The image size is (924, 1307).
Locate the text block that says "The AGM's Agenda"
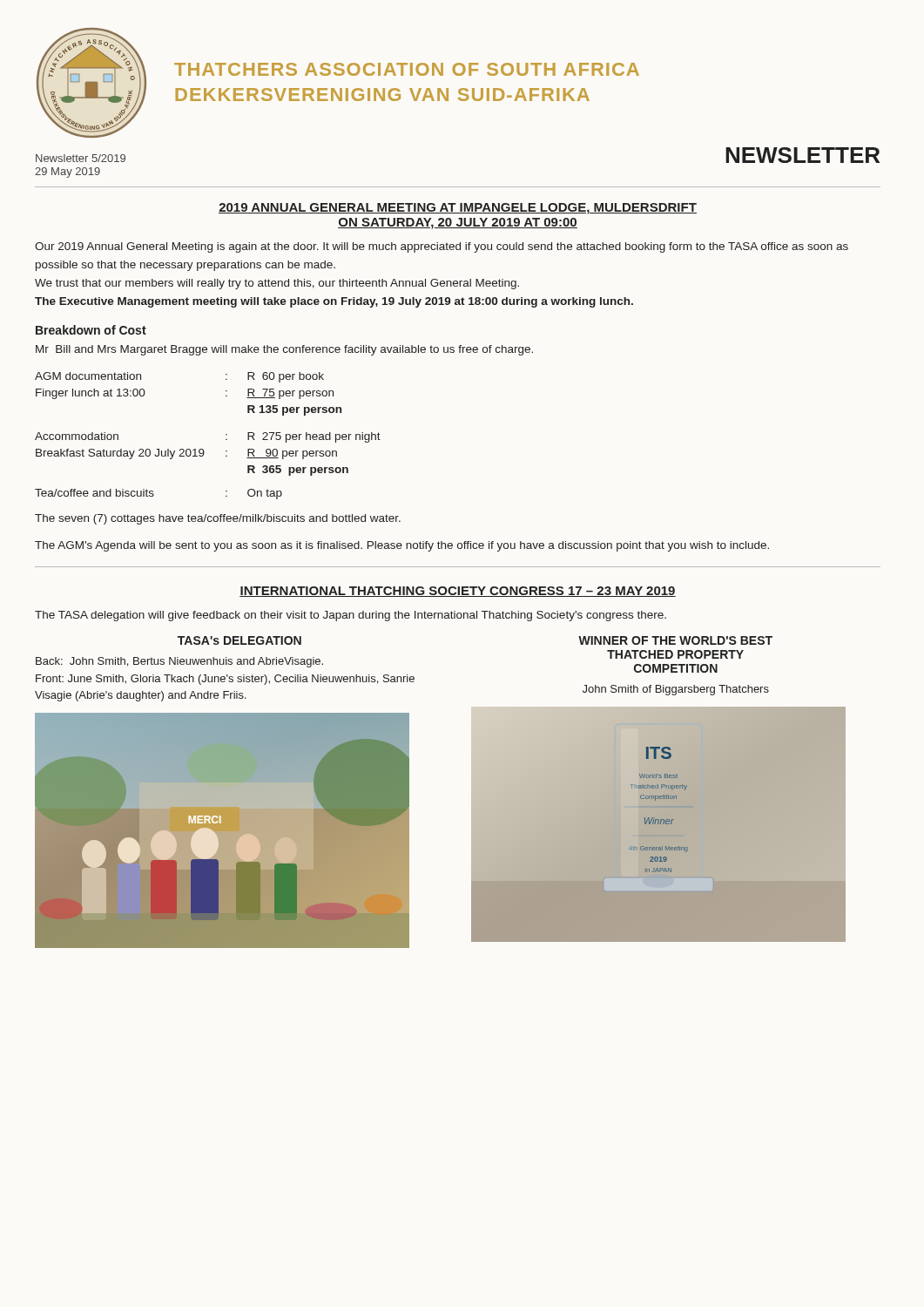402,545
